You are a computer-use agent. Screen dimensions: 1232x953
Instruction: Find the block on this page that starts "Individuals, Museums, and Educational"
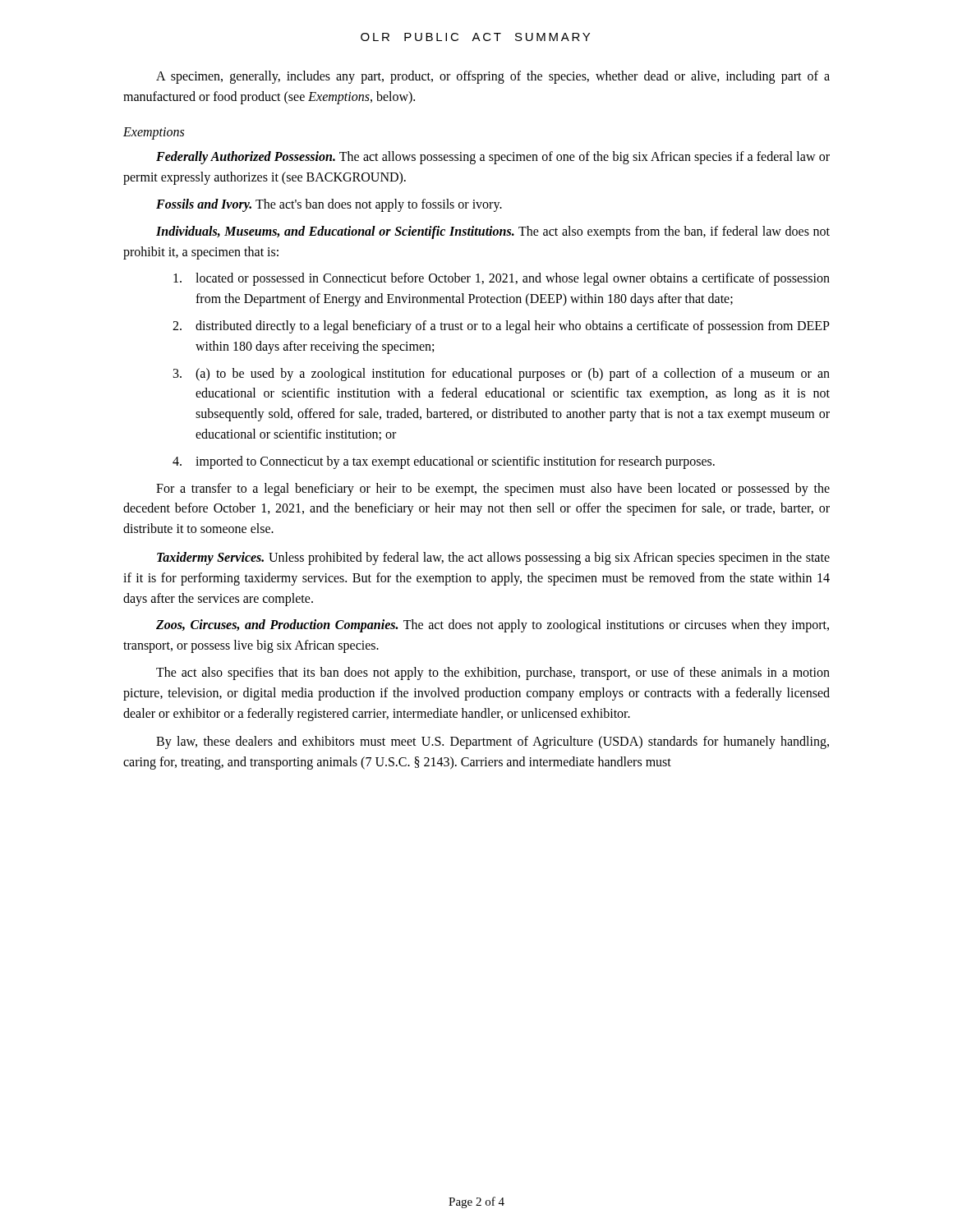pos(476,241)
